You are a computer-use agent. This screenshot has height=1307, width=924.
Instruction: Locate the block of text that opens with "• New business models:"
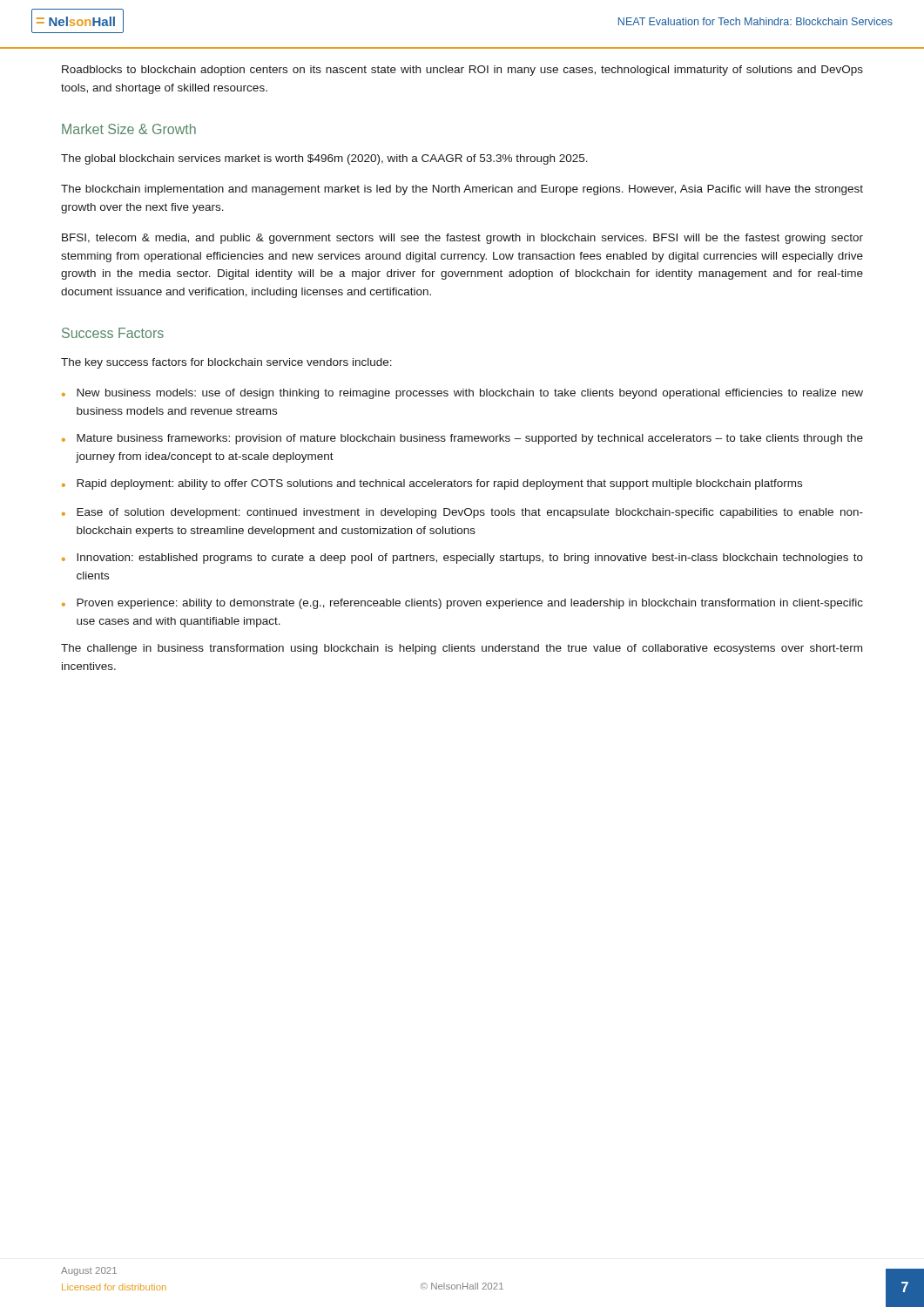click(462, 403)
